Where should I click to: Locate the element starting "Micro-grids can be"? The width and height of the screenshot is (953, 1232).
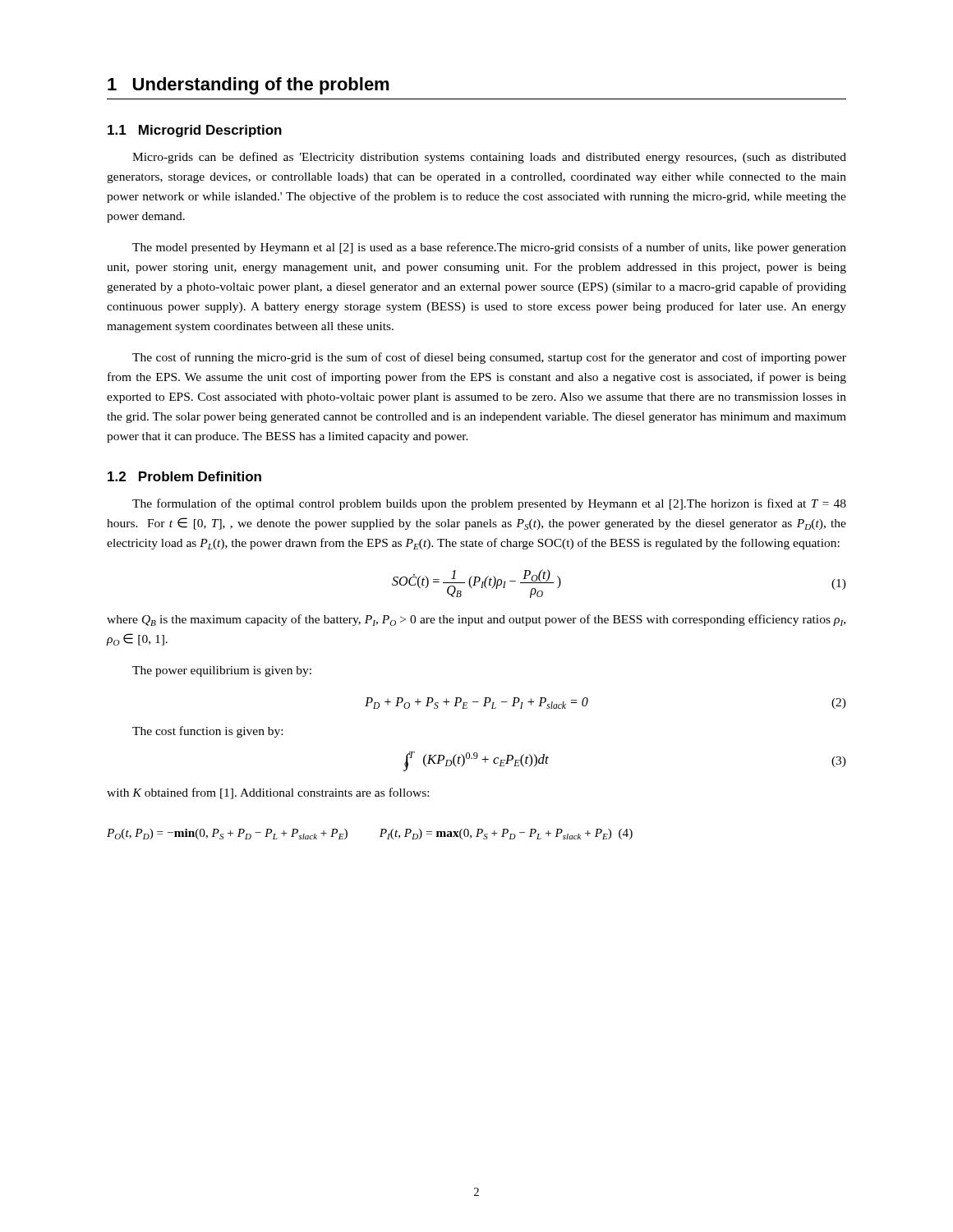(476, 186)
